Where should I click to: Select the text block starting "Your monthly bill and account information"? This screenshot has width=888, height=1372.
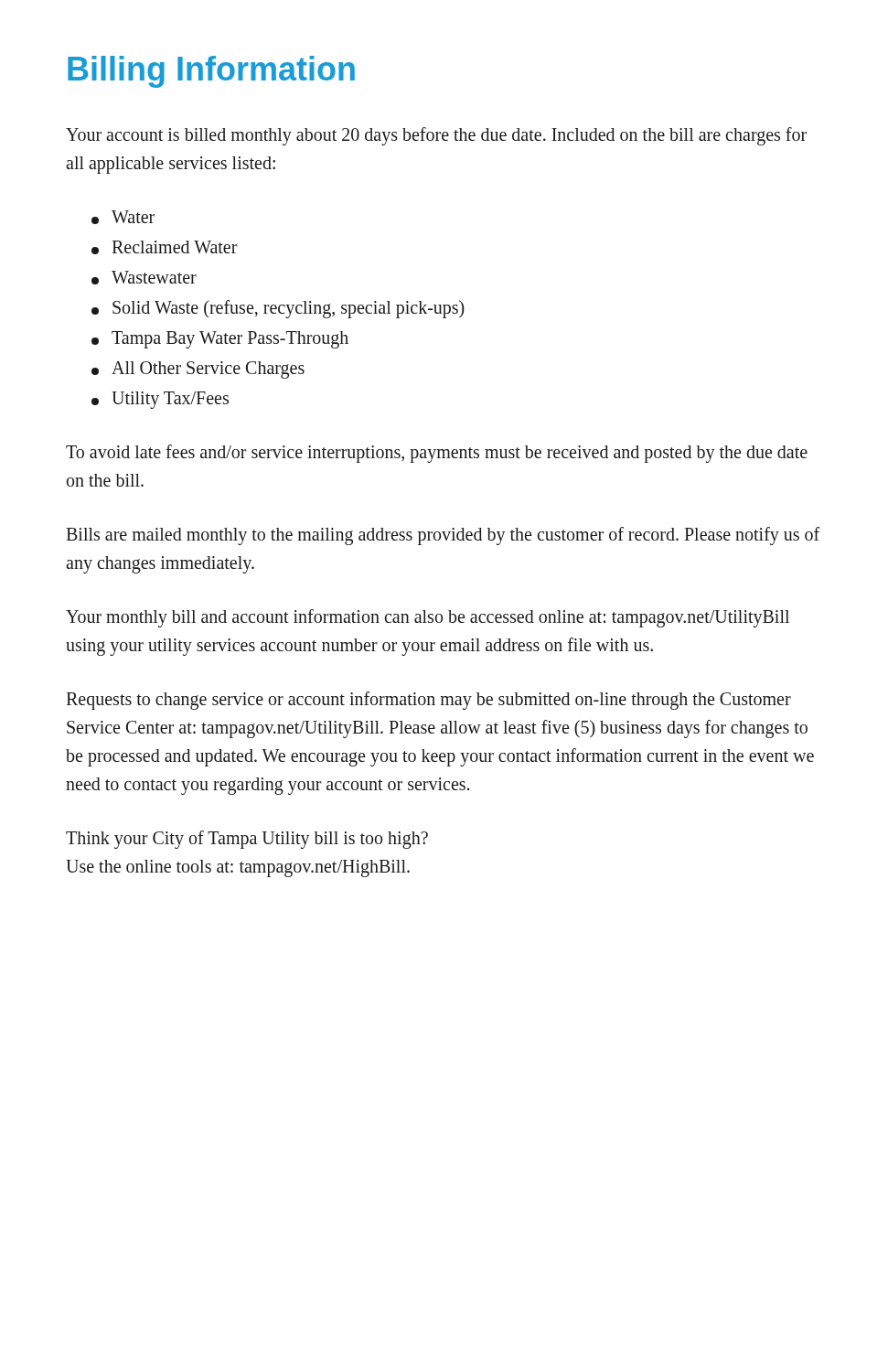[428, 631]
